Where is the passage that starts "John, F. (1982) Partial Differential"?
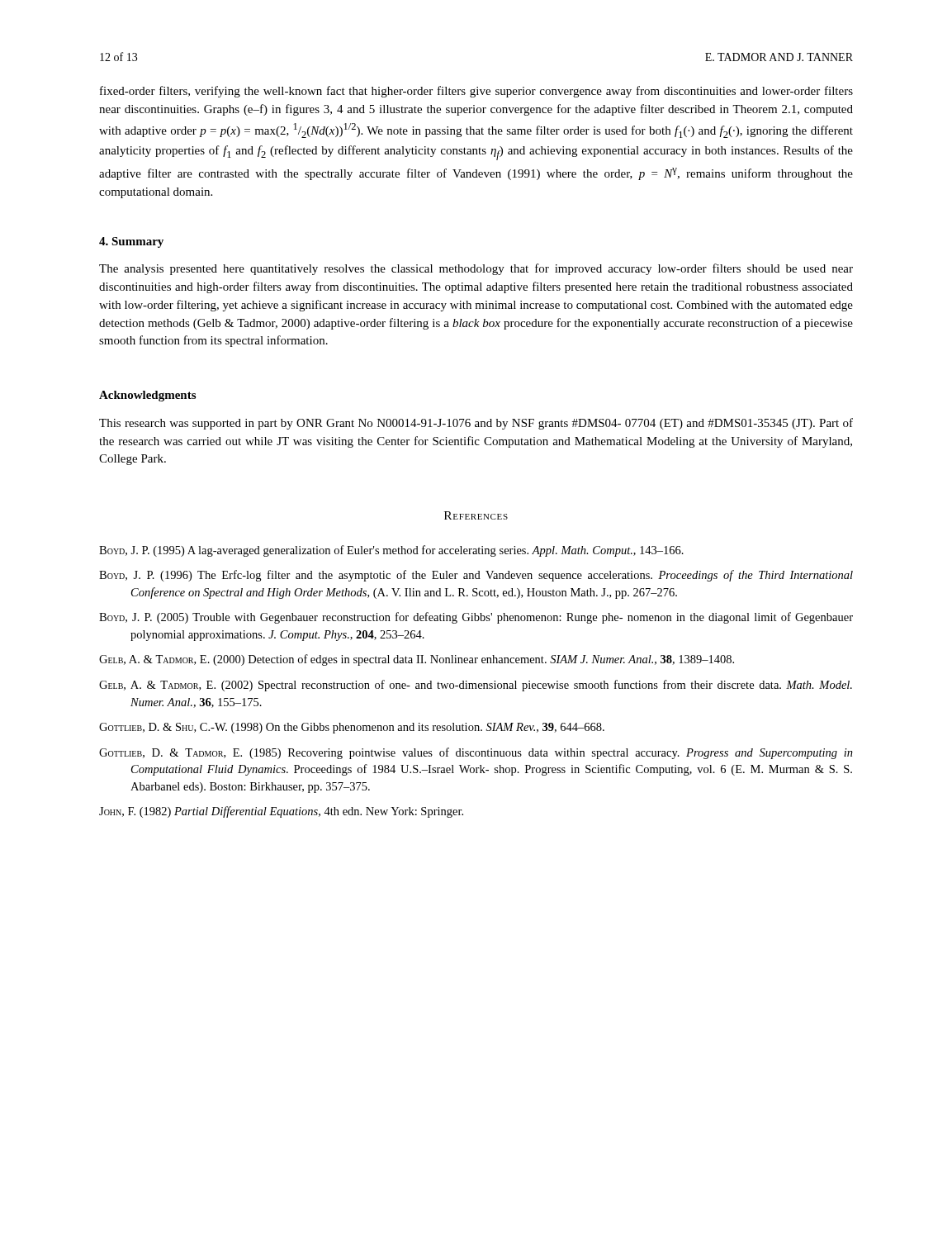 [282, 811]
